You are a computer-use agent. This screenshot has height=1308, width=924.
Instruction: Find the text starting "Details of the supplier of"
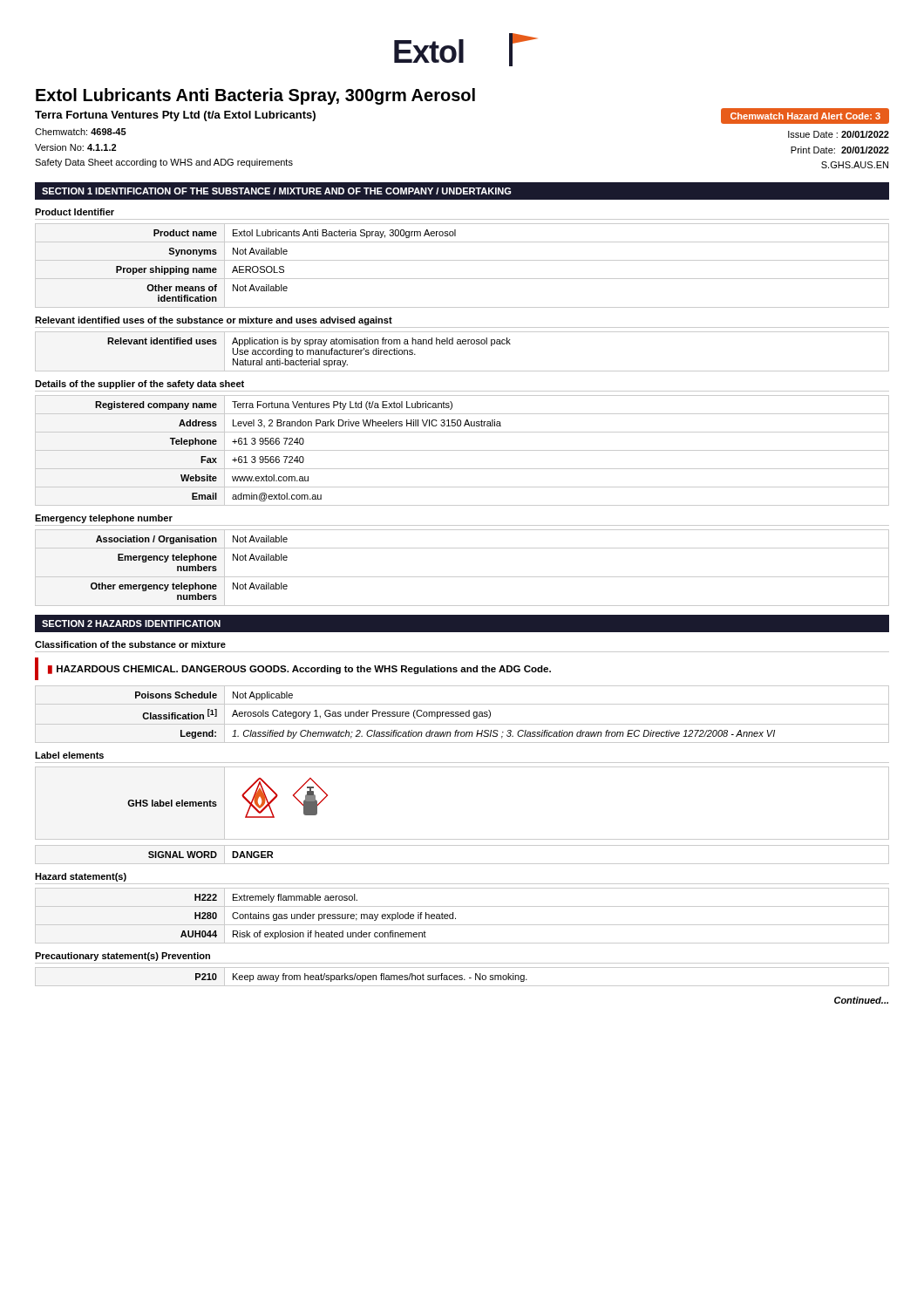point(140,384)
